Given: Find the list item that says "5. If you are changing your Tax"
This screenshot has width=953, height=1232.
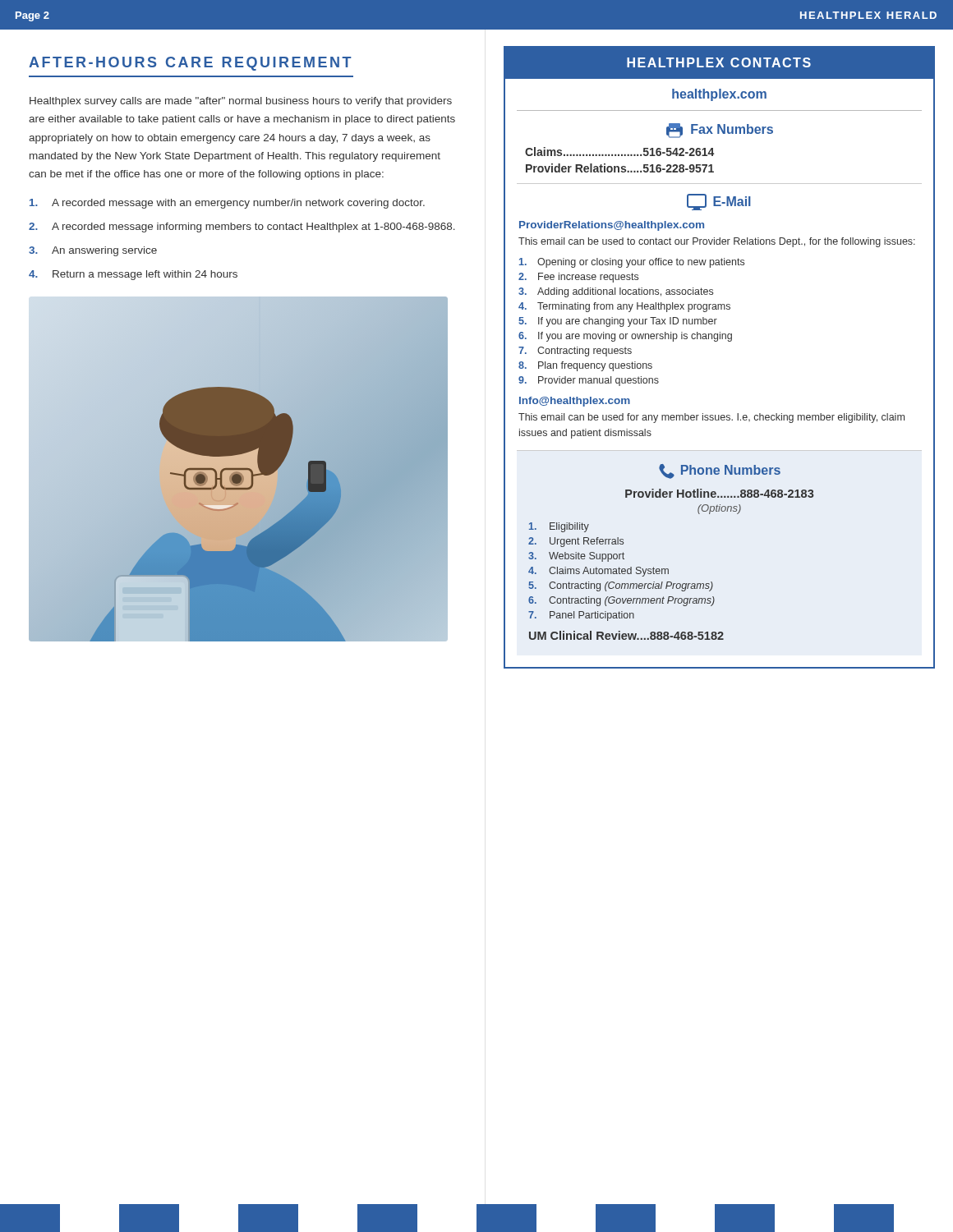Looking at the screenshot, I should pyautogui.click(x=618, y=321).
